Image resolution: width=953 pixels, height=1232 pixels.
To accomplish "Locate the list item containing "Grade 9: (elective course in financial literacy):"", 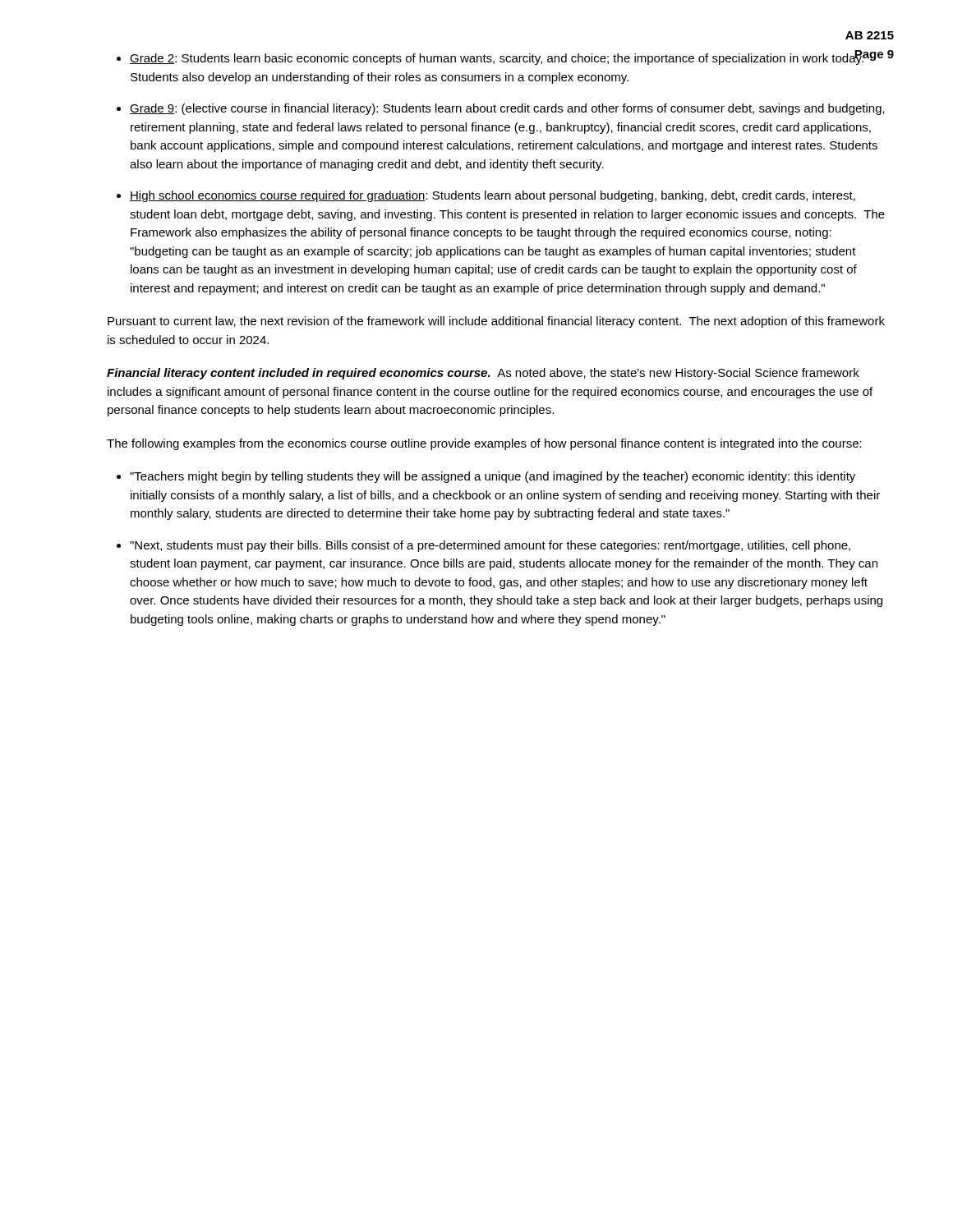I will [508, 136].
